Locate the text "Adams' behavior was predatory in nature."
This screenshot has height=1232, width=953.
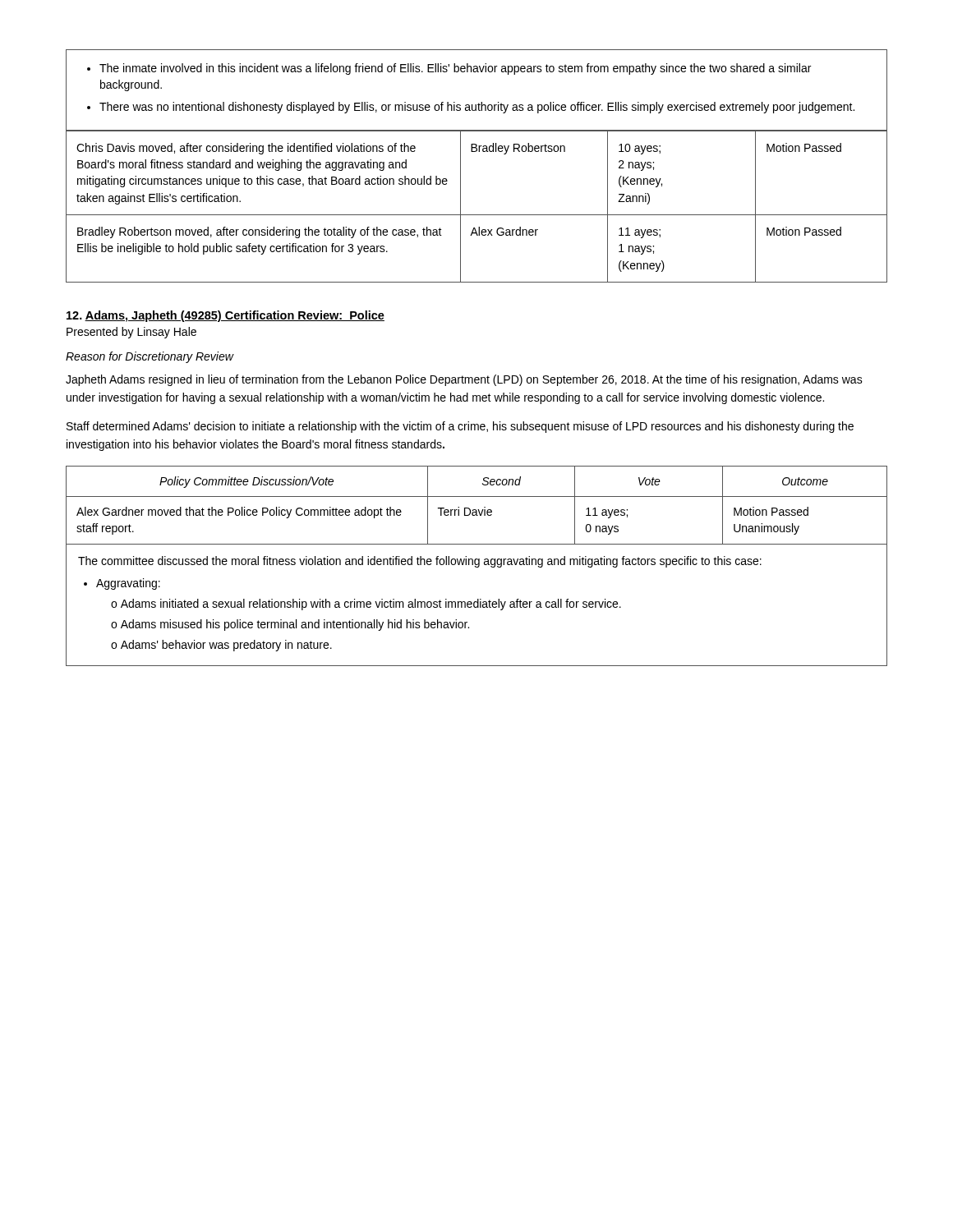click(226, 644)
